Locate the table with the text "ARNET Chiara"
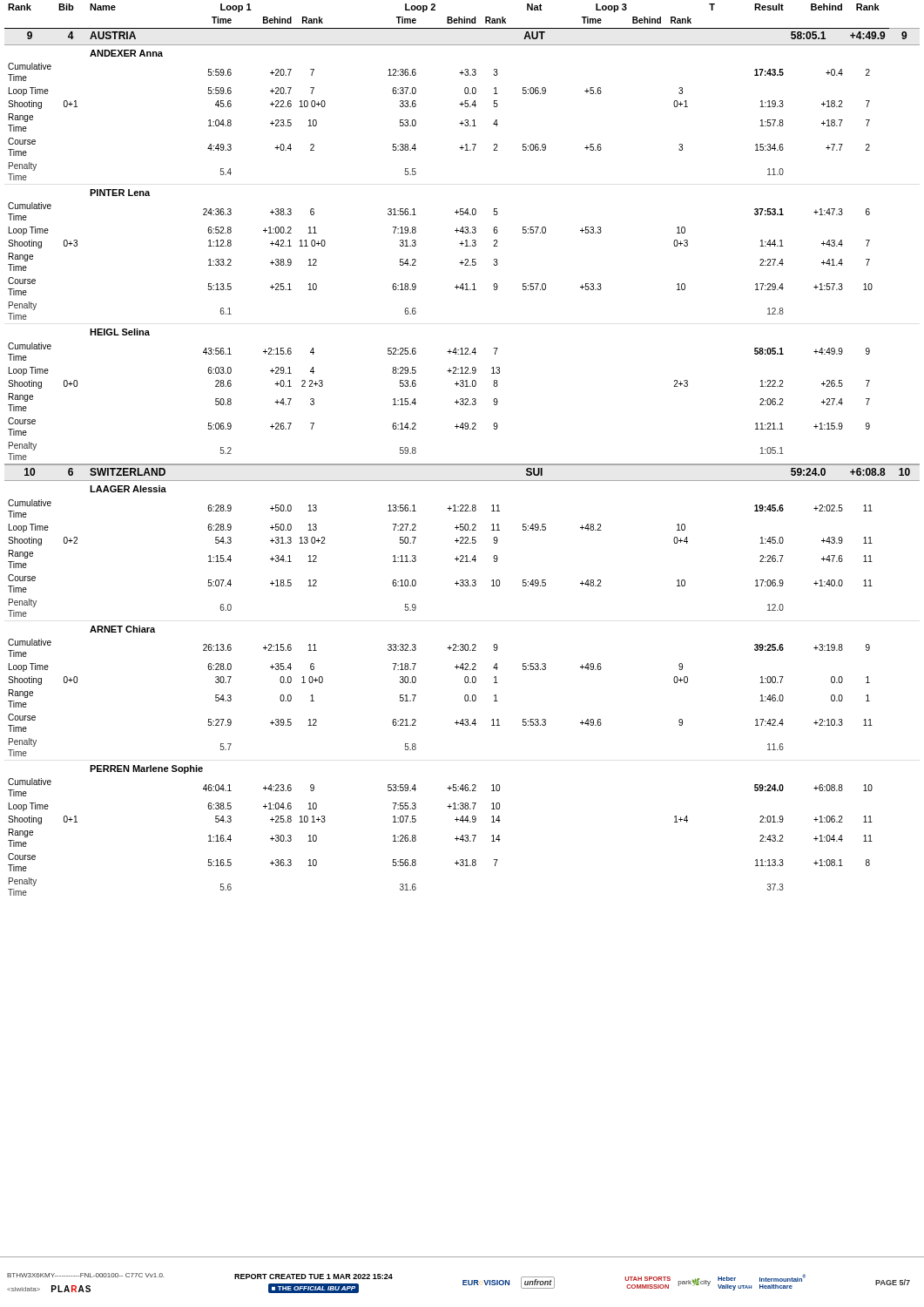 pyautogui.click(x=462, y=450)
